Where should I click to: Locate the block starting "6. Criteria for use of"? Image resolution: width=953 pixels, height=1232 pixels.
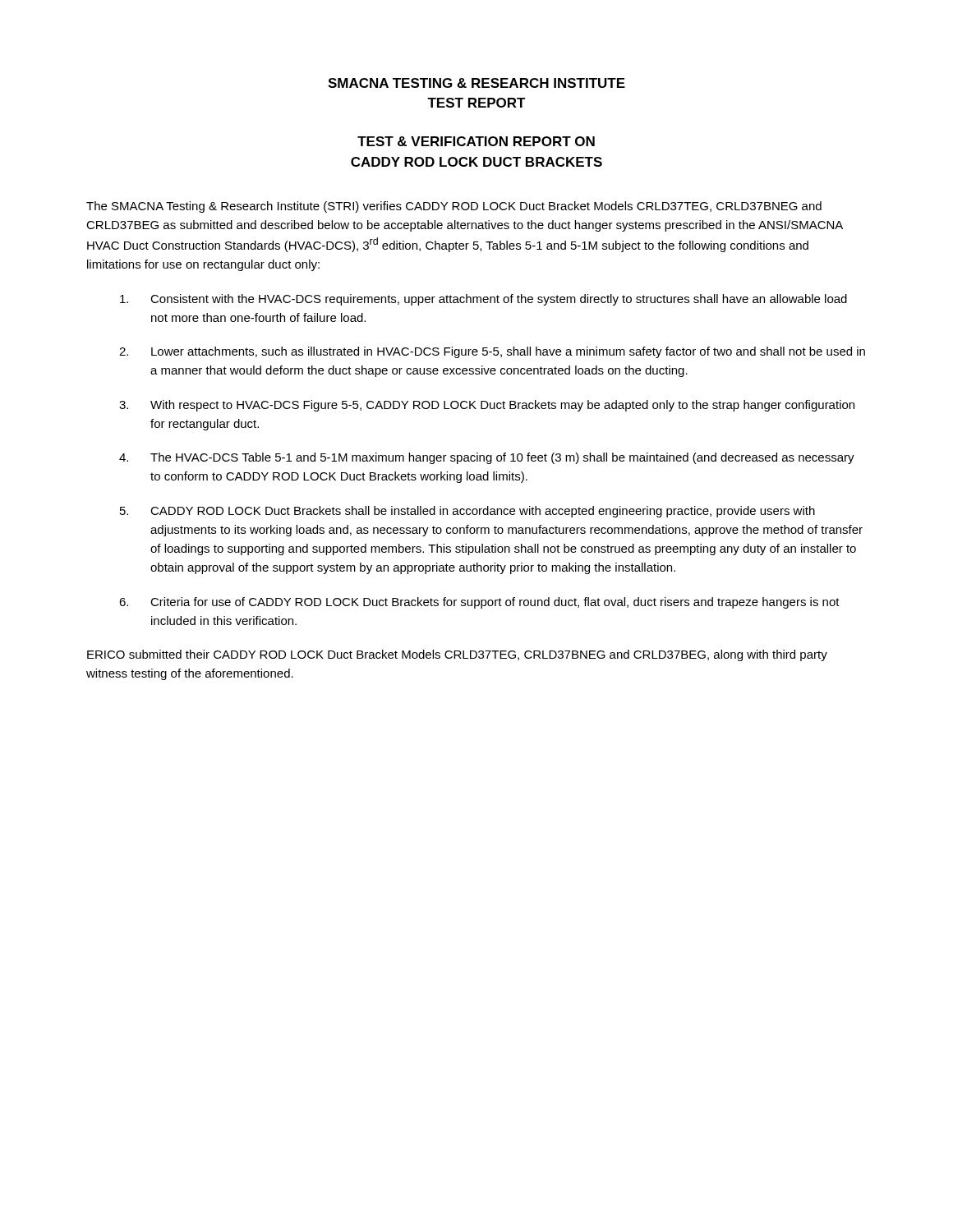pos(493,611)
